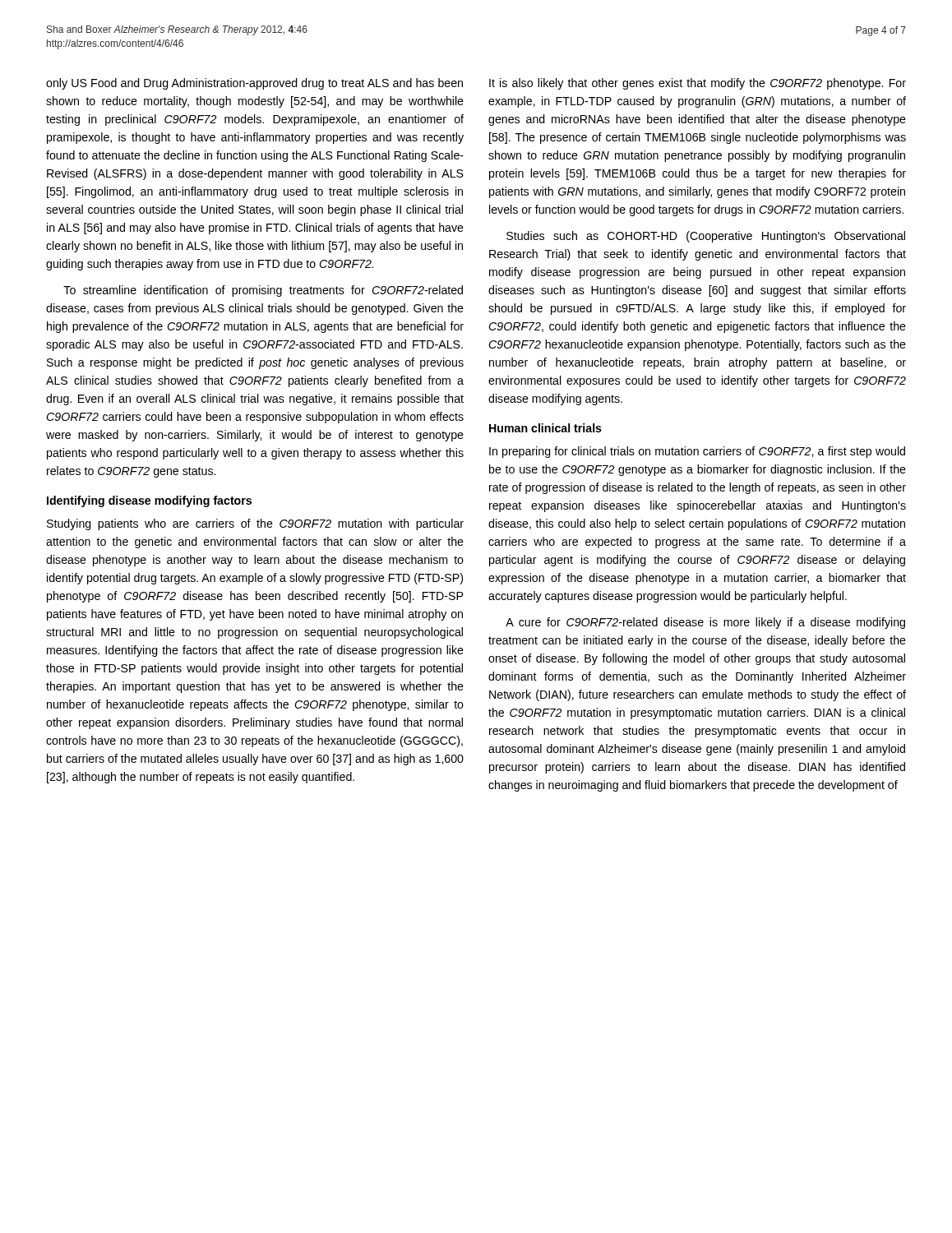Find the block on this page that starts "It is also"
The image size is (952, 1233).
697,146
